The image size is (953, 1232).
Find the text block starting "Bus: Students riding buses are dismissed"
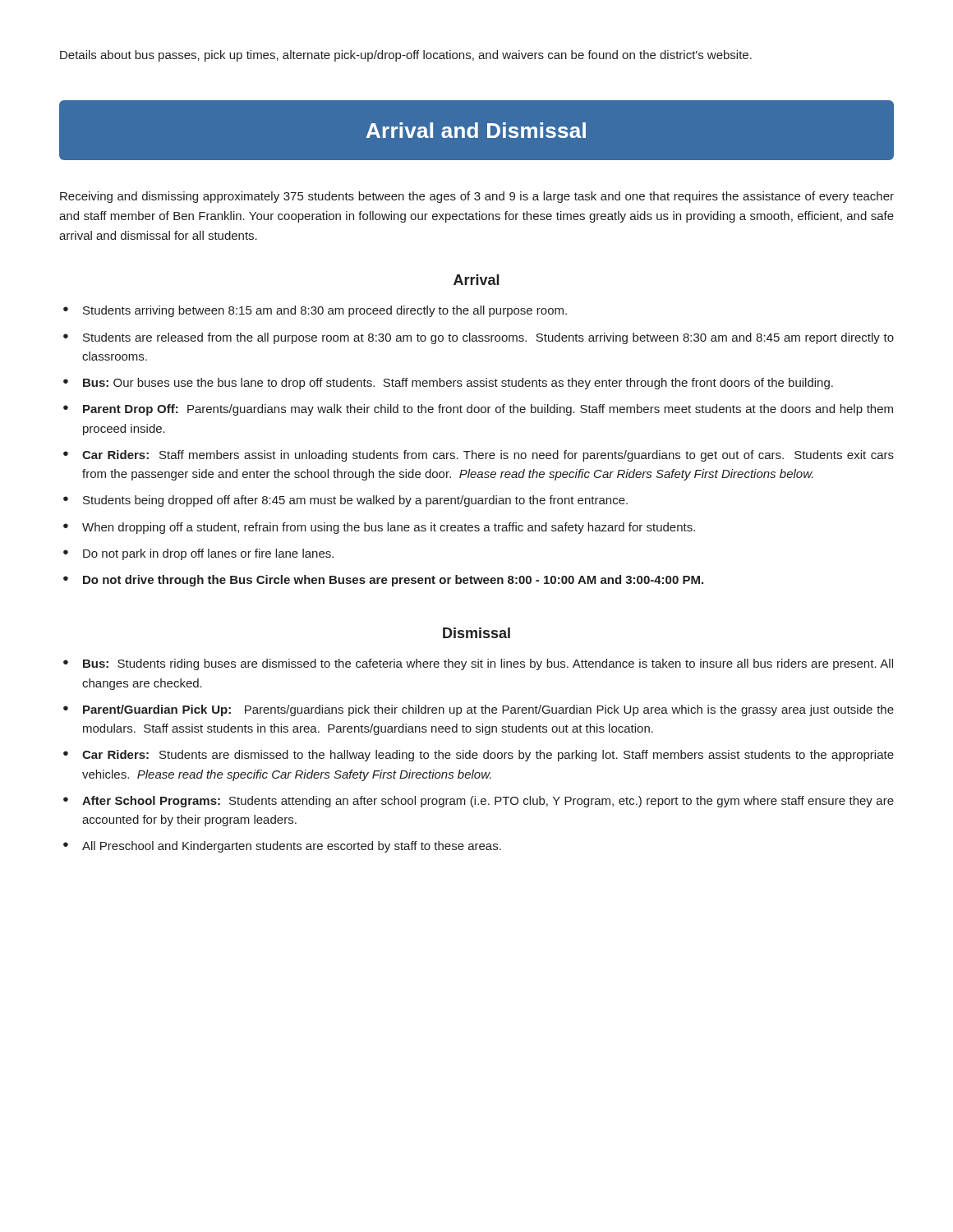coord(488,673)
